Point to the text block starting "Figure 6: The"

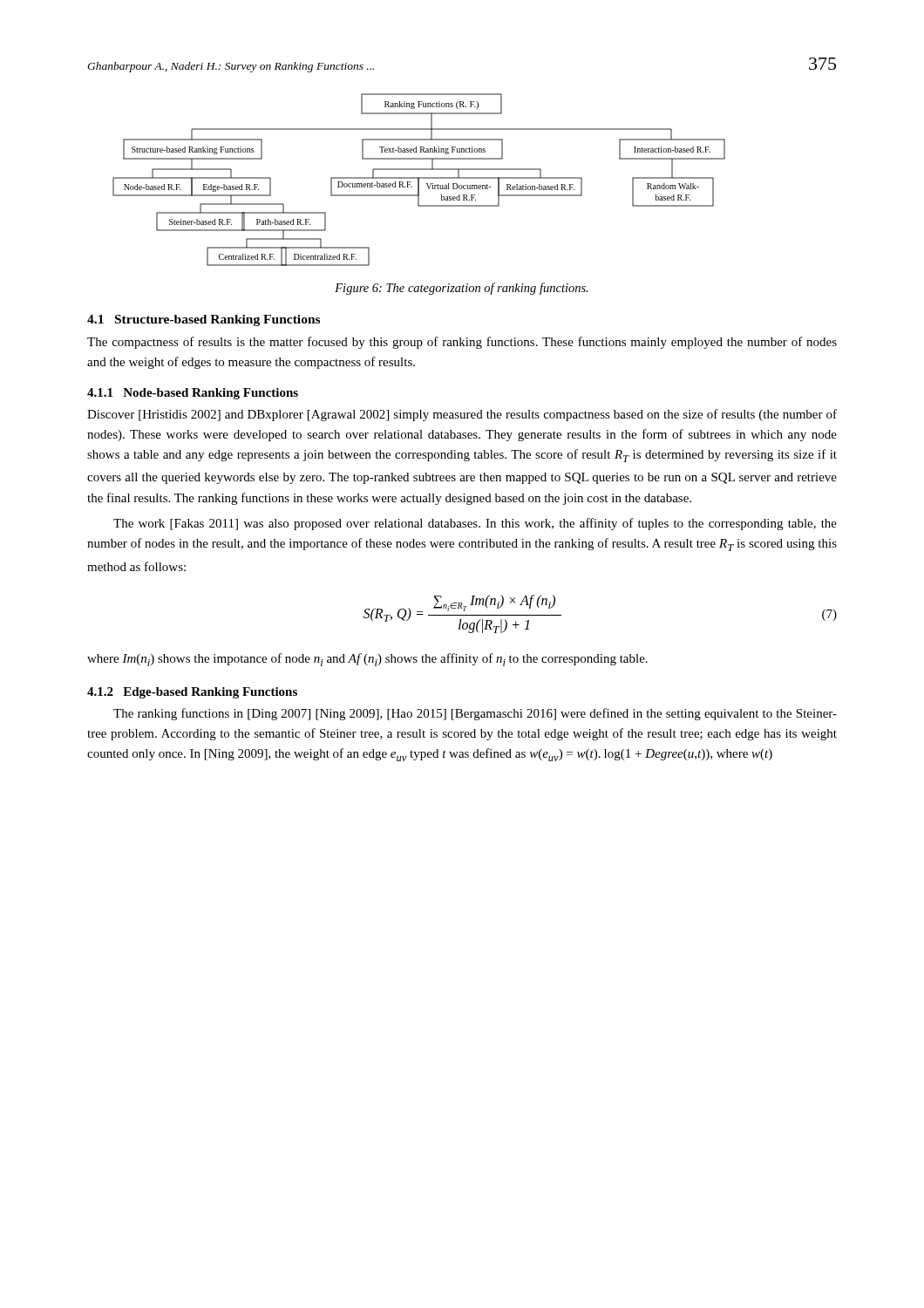462,288
